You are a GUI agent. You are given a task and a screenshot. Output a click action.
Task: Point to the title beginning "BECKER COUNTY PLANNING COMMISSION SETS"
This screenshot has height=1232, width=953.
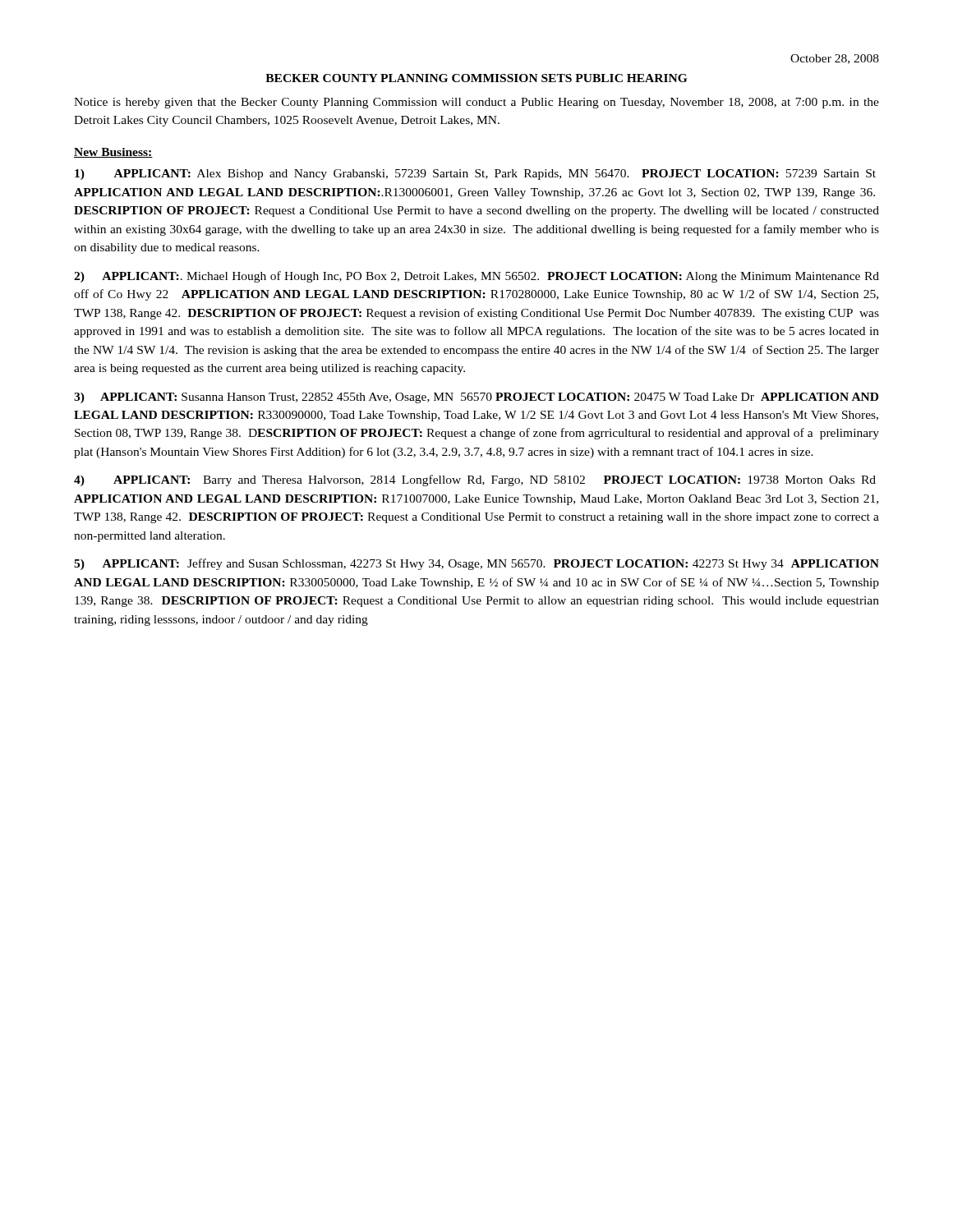[476, 78]
